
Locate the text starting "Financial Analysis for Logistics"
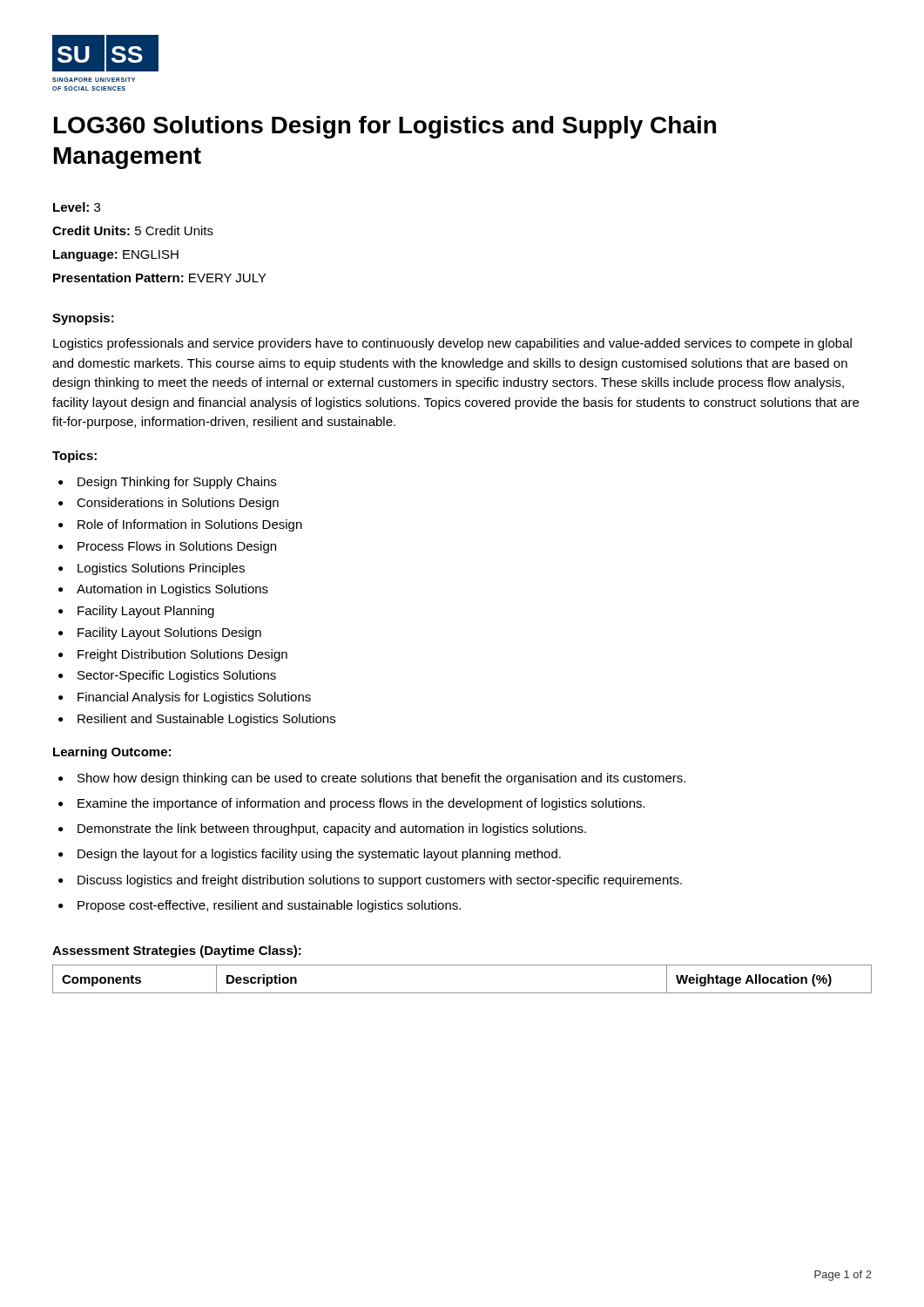[185, 698]
